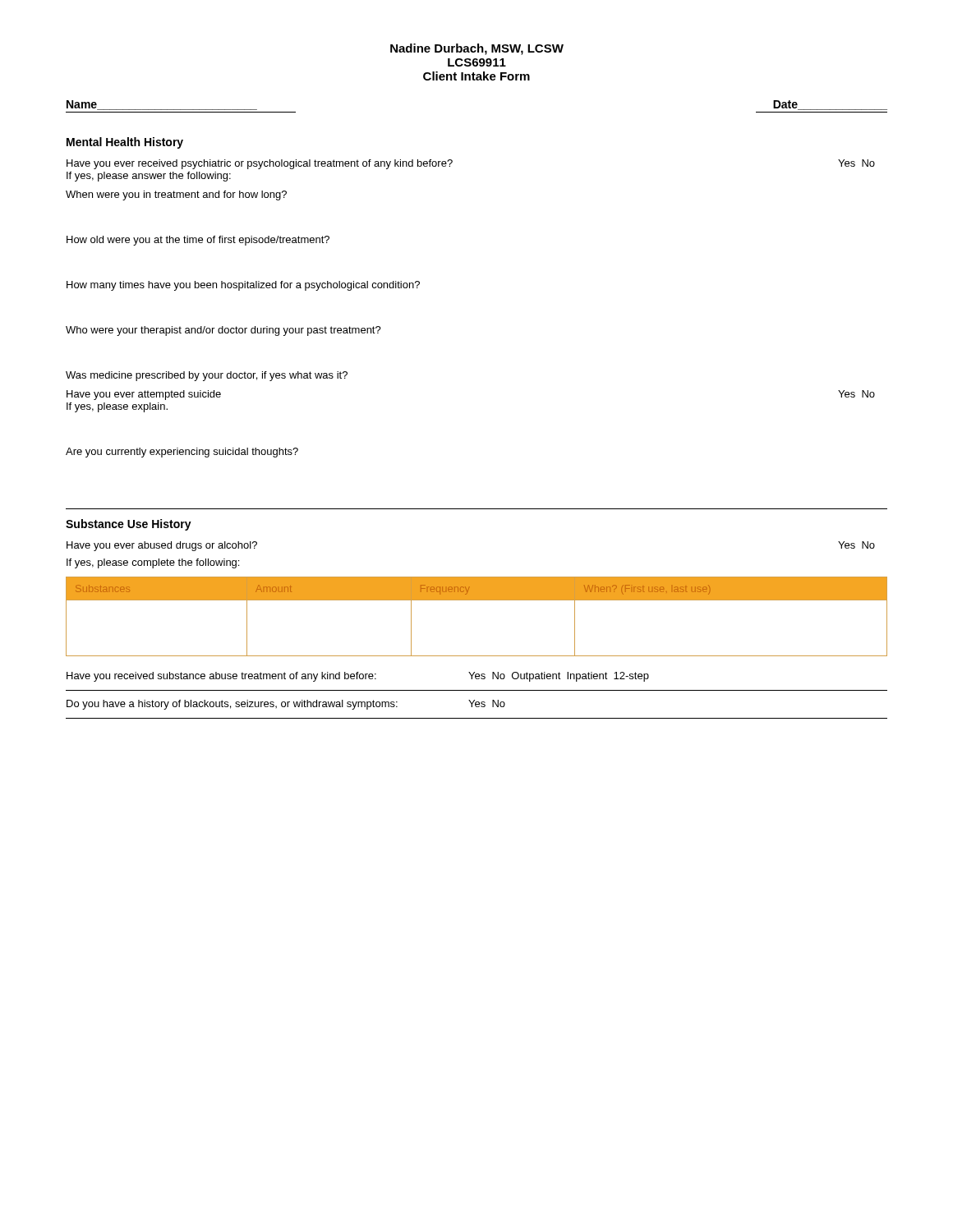
Task: Point to the block beginning "How many times have you been"
Action: click(243, 285)
